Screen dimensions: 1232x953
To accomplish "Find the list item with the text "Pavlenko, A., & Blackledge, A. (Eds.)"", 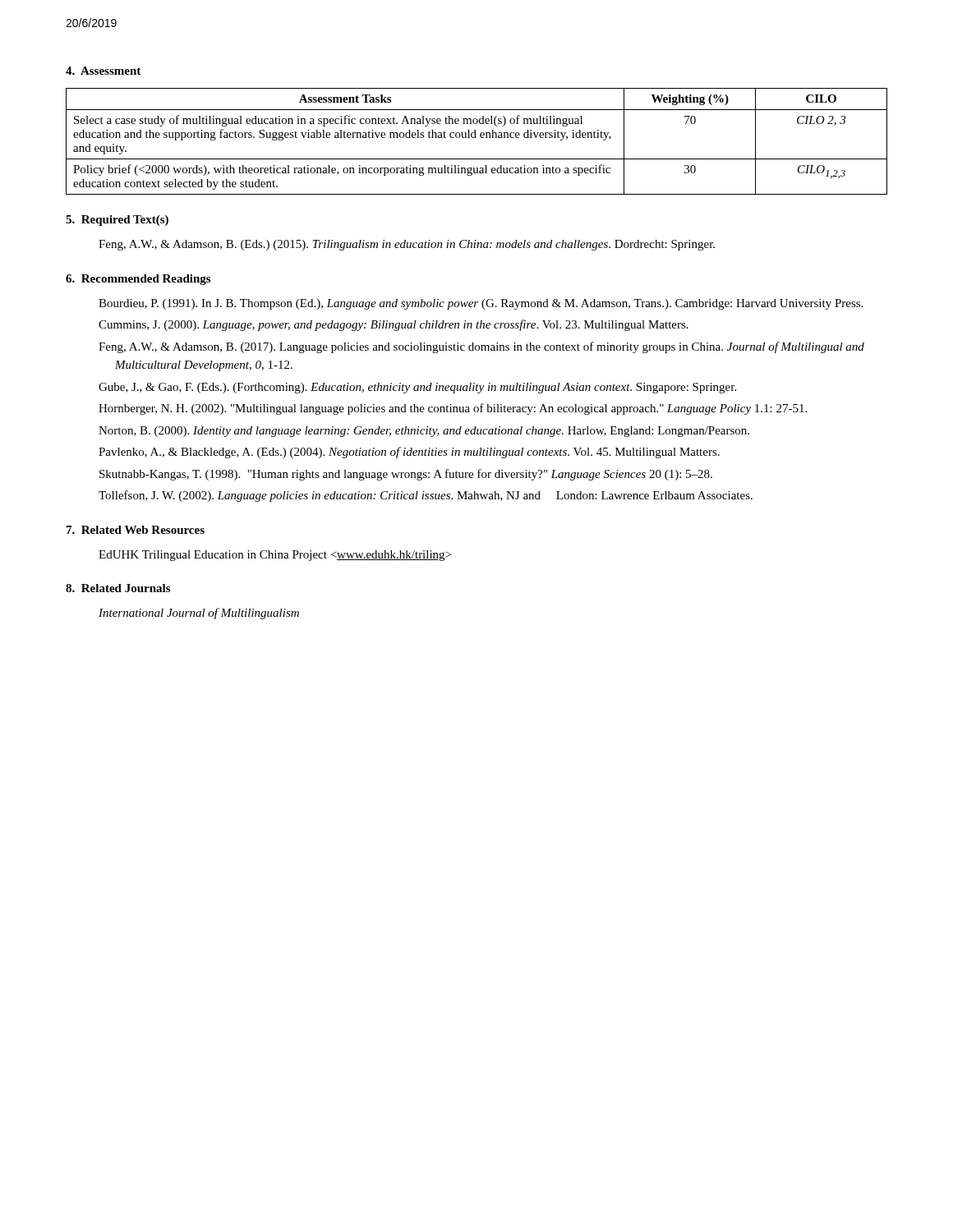I will tap(409, 452).
